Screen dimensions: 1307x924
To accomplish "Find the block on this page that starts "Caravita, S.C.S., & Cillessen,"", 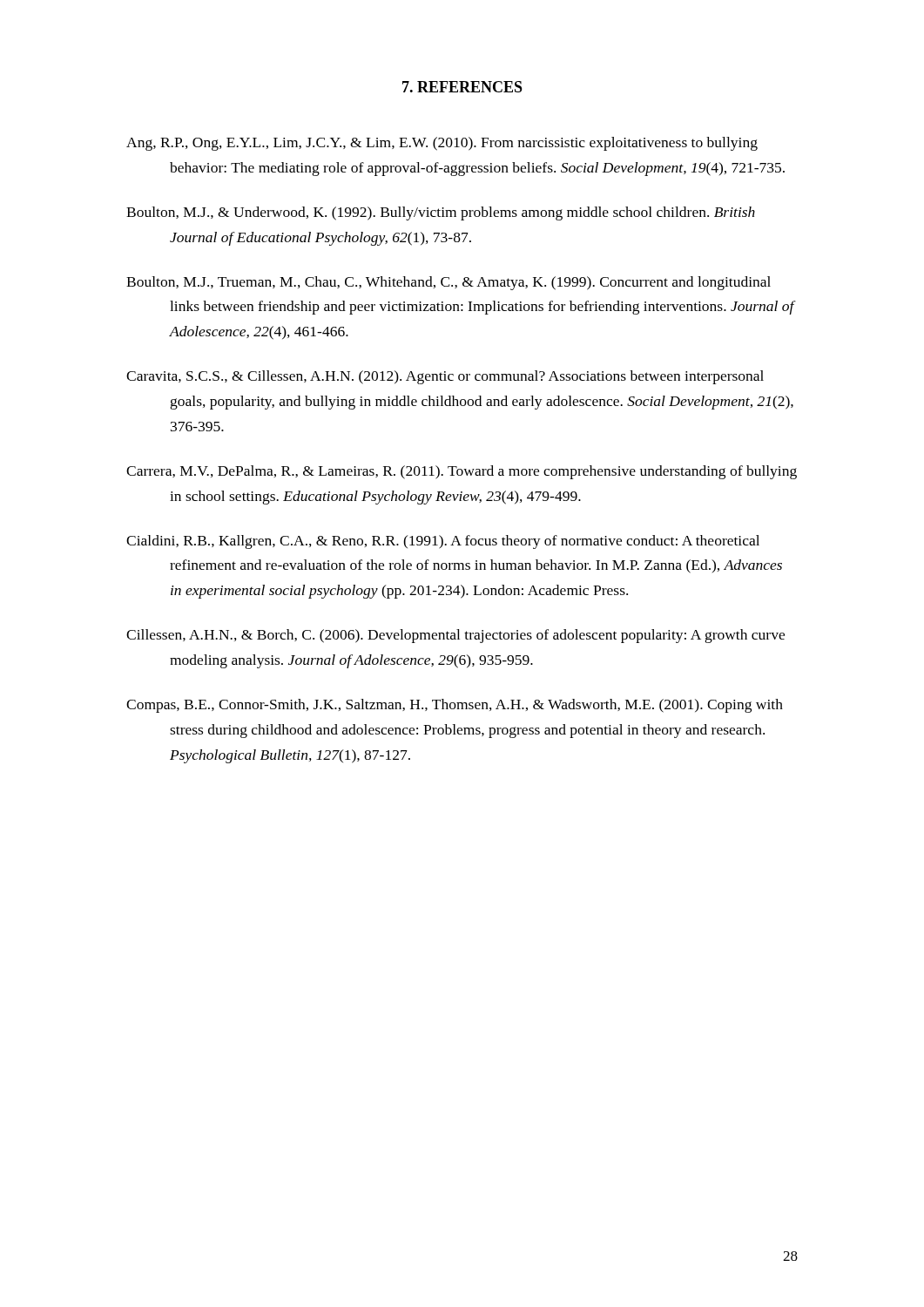I will (x=460, y=401).
